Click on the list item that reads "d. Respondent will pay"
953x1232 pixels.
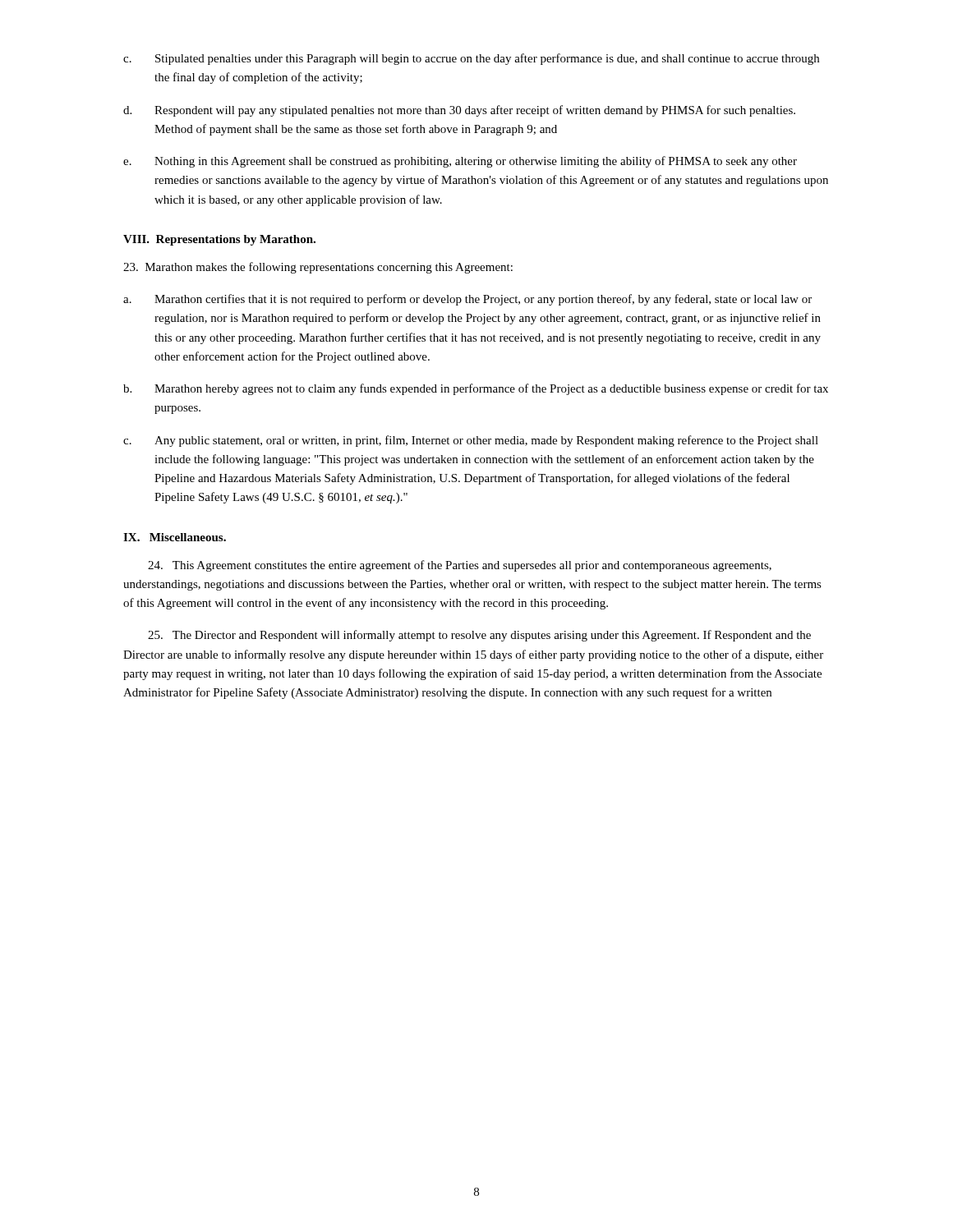click(476, 120)
